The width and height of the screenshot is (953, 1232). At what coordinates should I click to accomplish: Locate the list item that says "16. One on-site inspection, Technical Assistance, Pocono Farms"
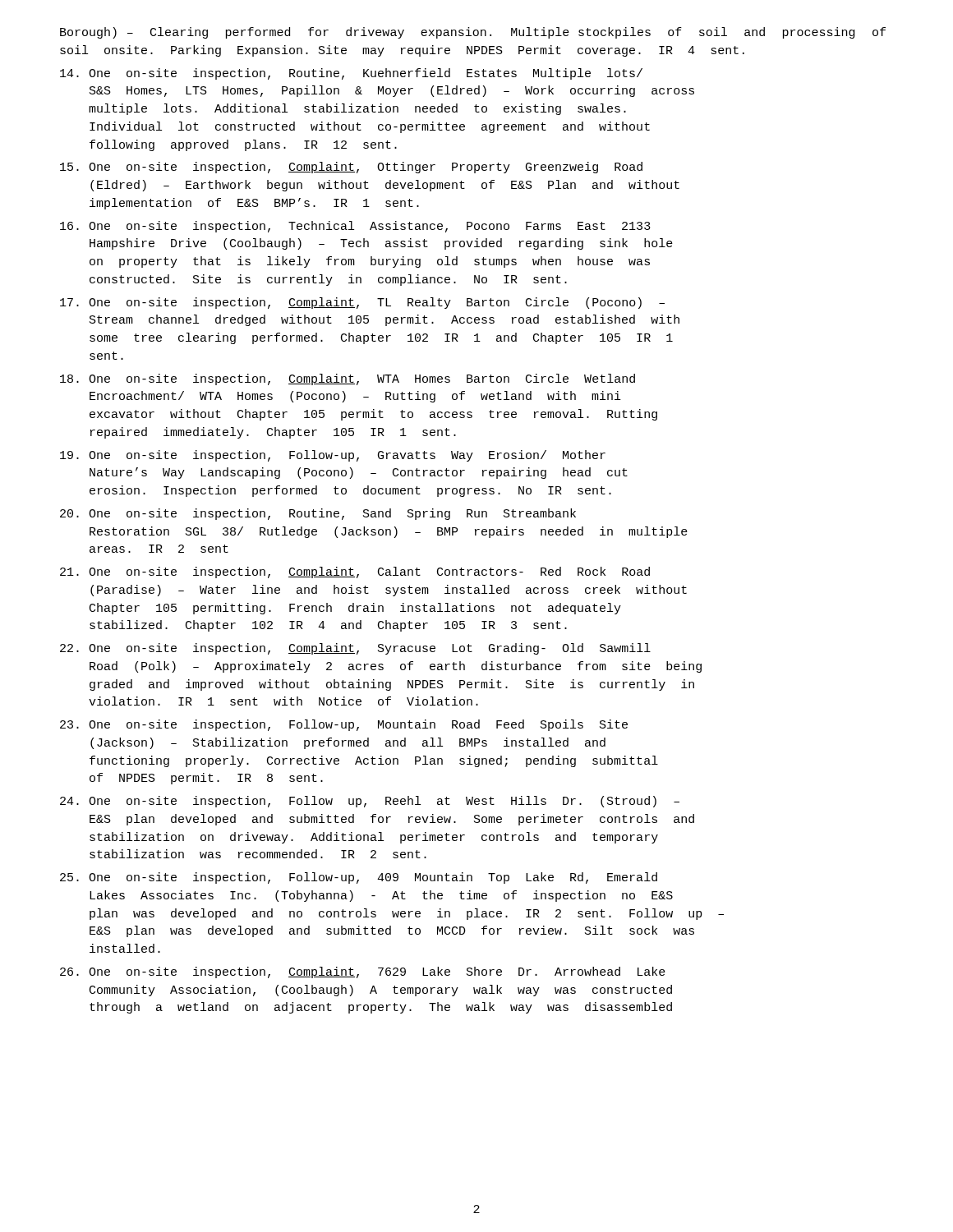[x=476, y=254]
